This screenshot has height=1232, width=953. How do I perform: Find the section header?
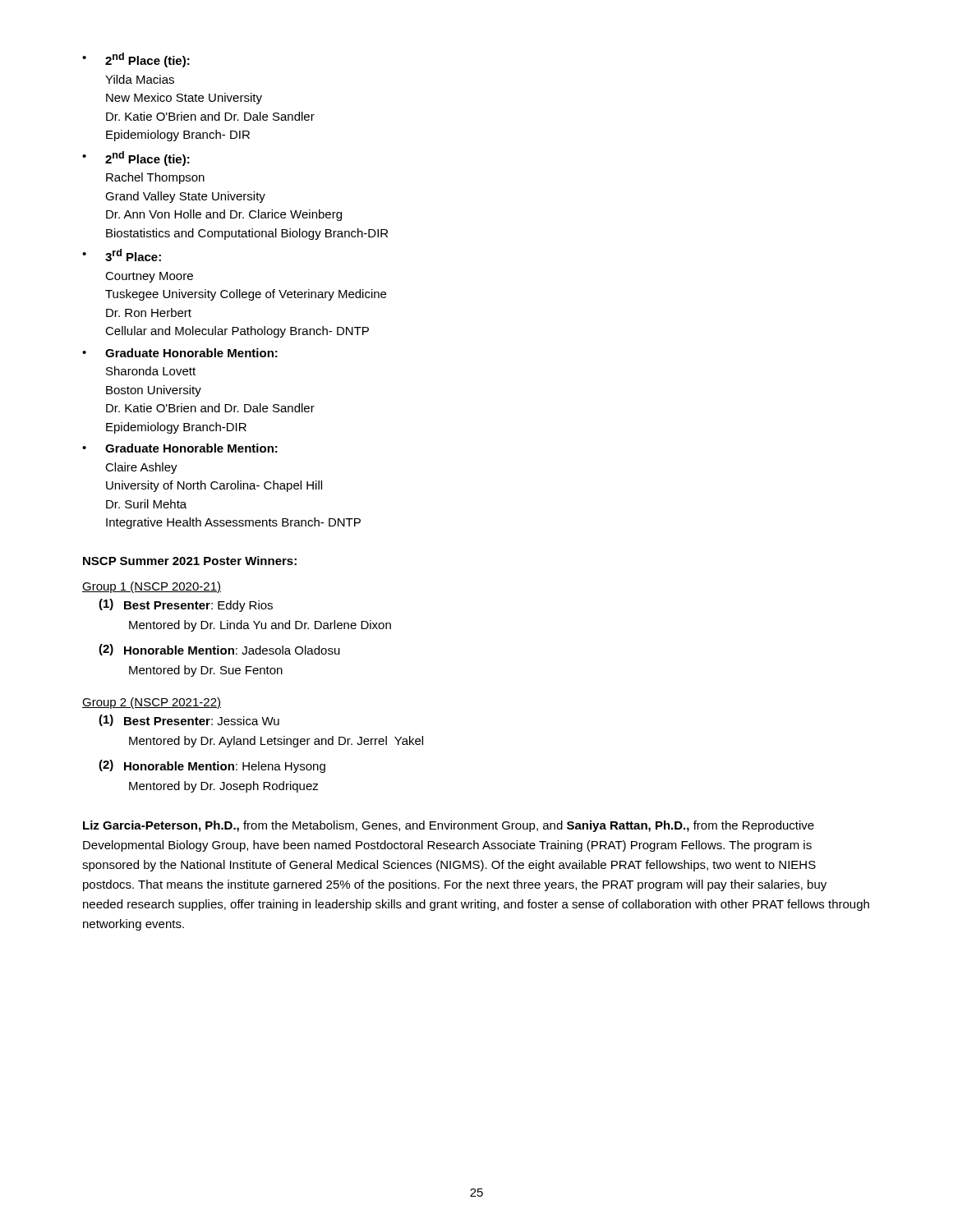point(190,560)
